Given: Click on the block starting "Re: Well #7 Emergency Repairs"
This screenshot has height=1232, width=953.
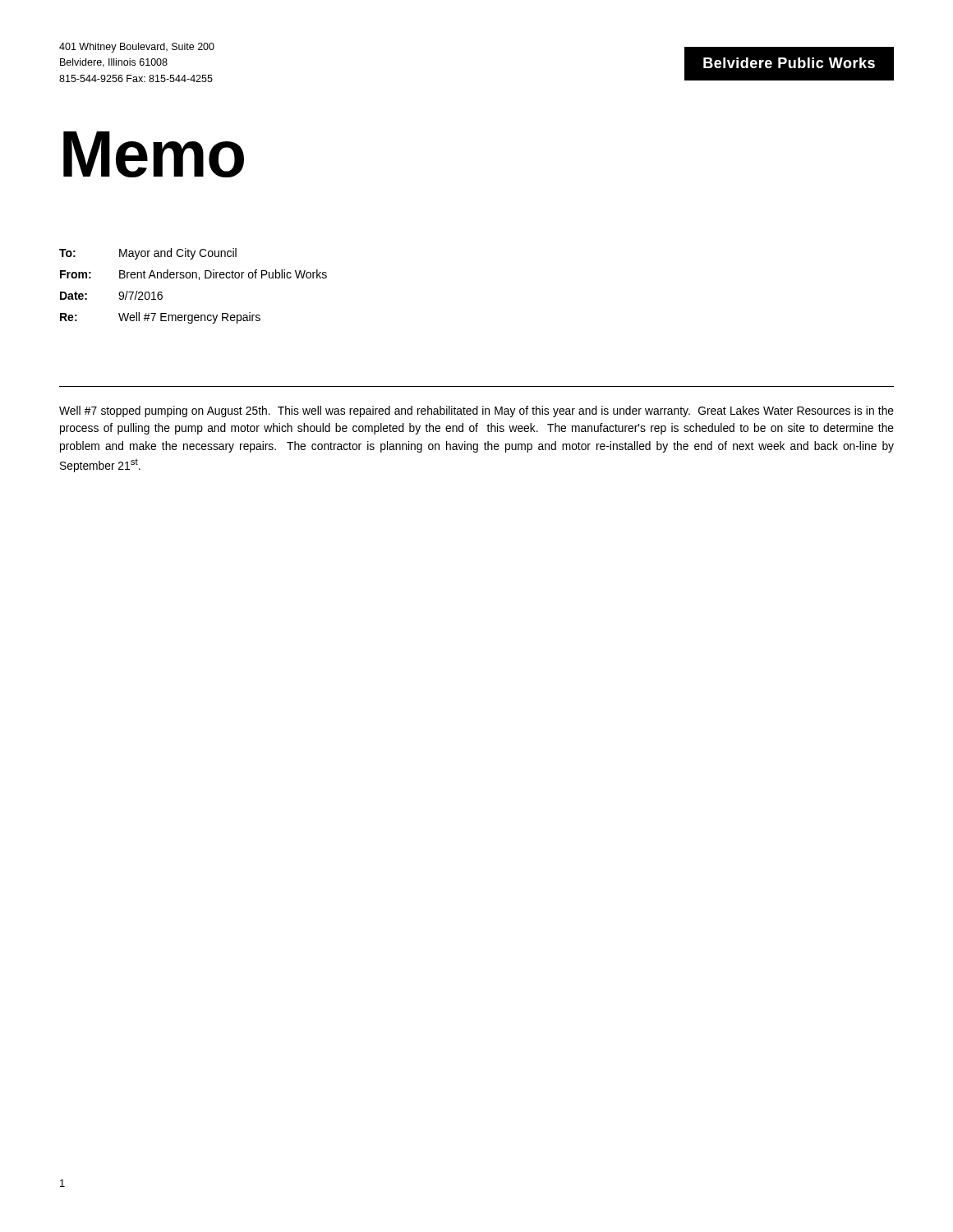Looking at the screenshot, I should click(x=160, y=317).
